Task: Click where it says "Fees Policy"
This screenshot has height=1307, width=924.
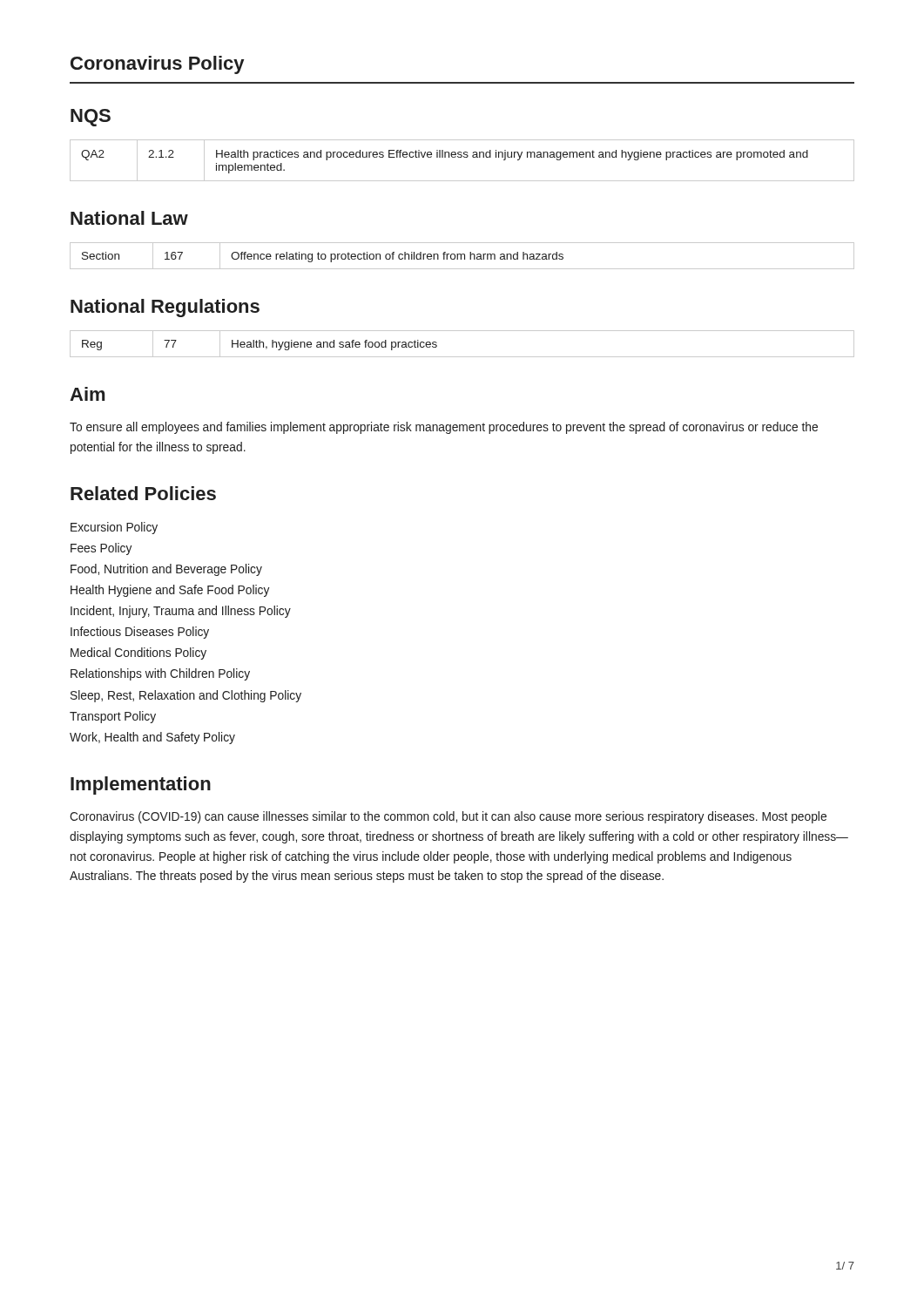Action: coord(101,548)
